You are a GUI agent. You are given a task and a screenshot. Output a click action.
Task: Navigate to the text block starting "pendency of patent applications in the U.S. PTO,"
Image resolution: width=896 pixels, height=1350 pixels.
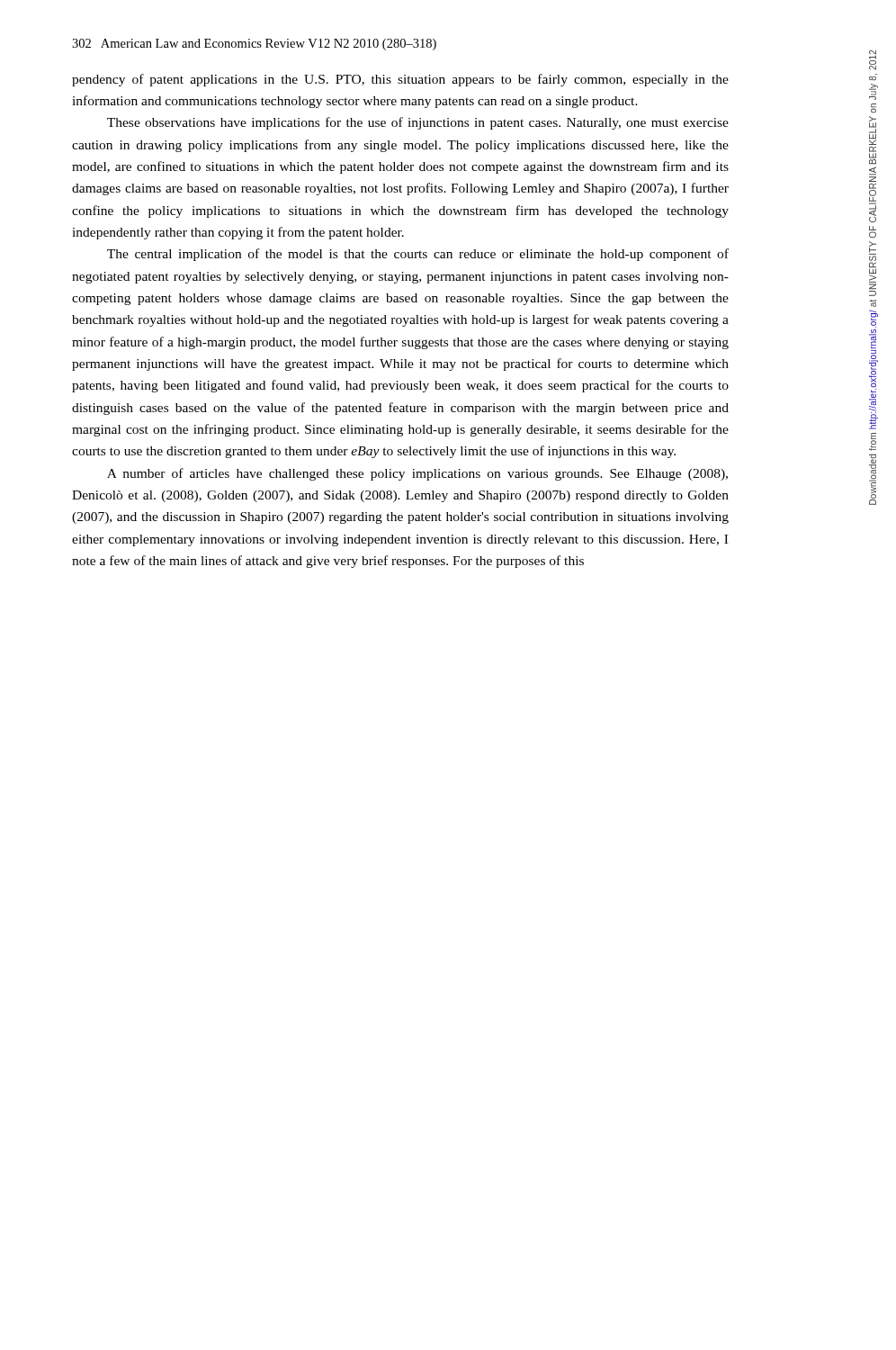pos(400,320)
